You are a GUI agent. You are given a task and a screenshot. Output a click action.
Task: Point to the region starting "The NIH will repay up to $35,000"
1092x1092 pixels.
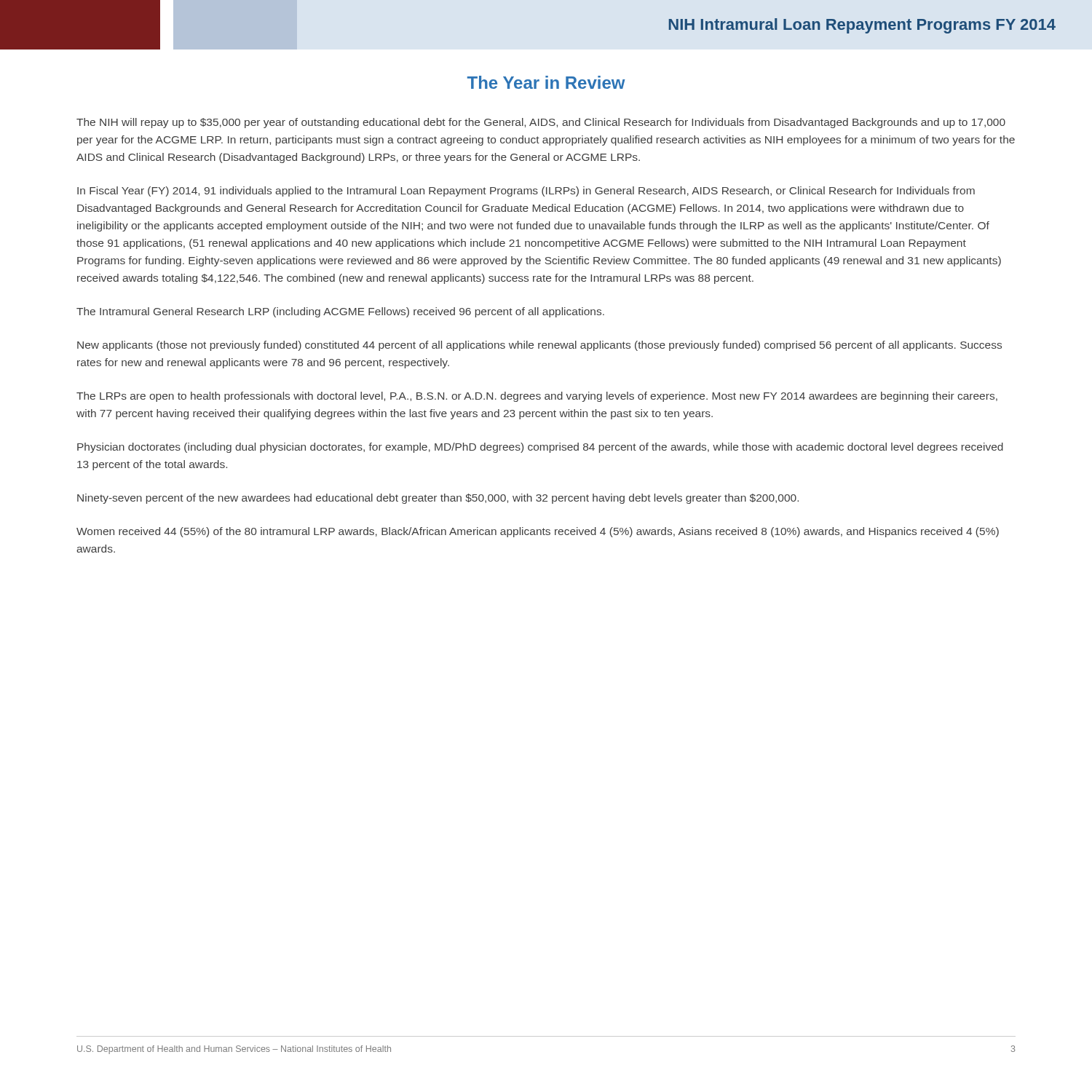[x=546, y=139]
